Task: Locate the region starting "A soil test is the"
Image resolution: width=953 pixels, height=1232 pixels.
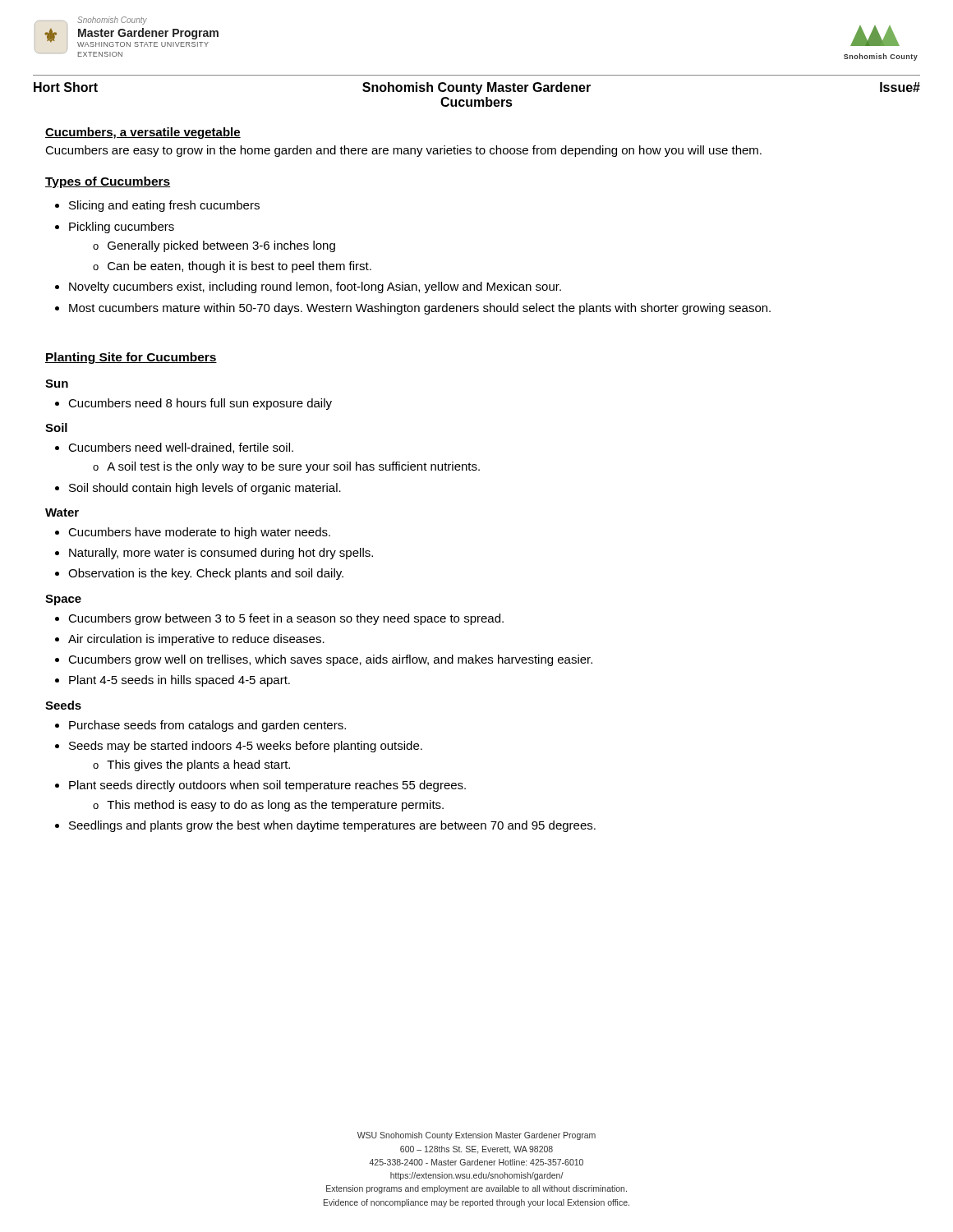Action: (294, 466)
